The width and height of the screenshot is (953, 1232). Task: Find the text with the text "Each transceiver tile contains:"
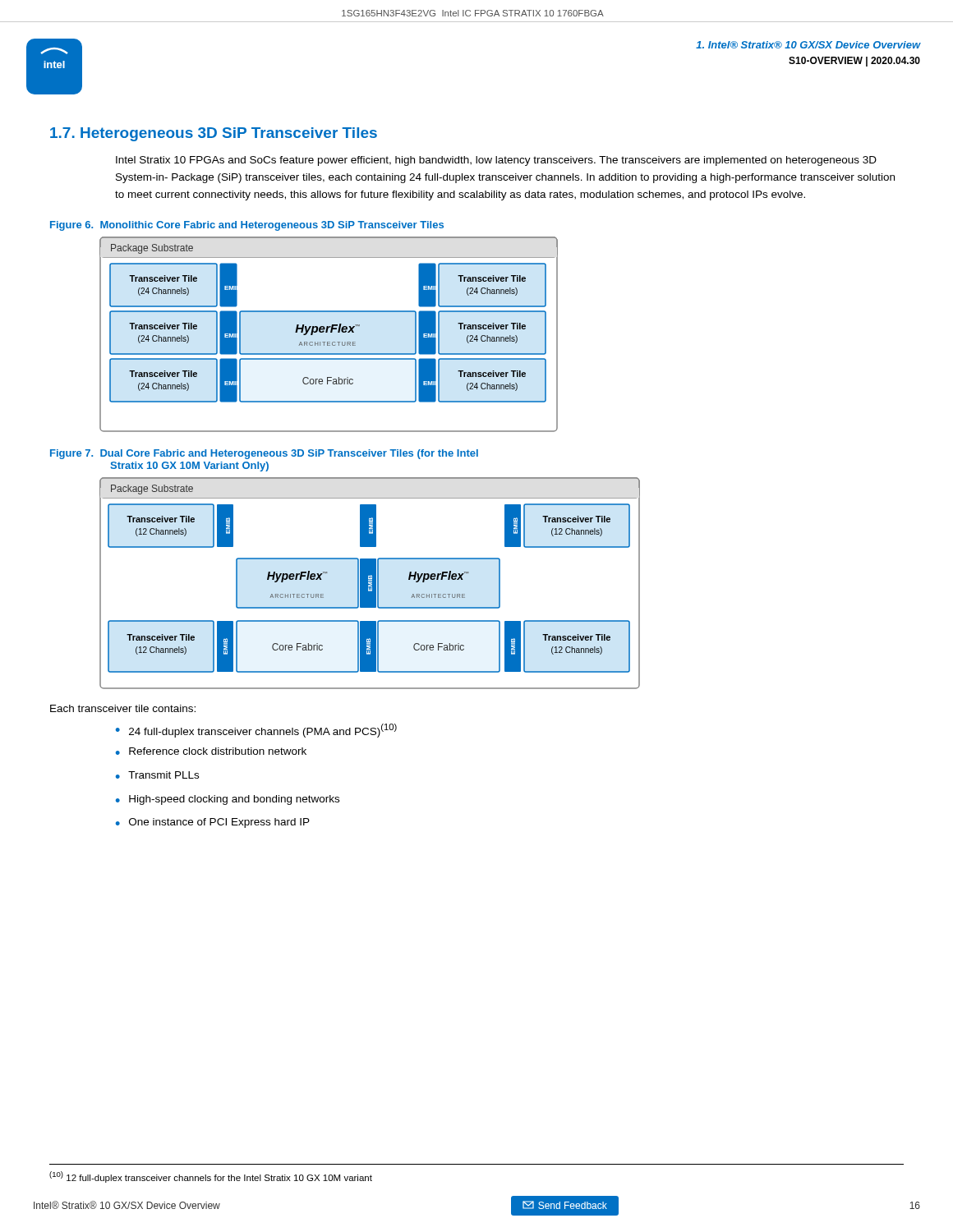[123, 708]
